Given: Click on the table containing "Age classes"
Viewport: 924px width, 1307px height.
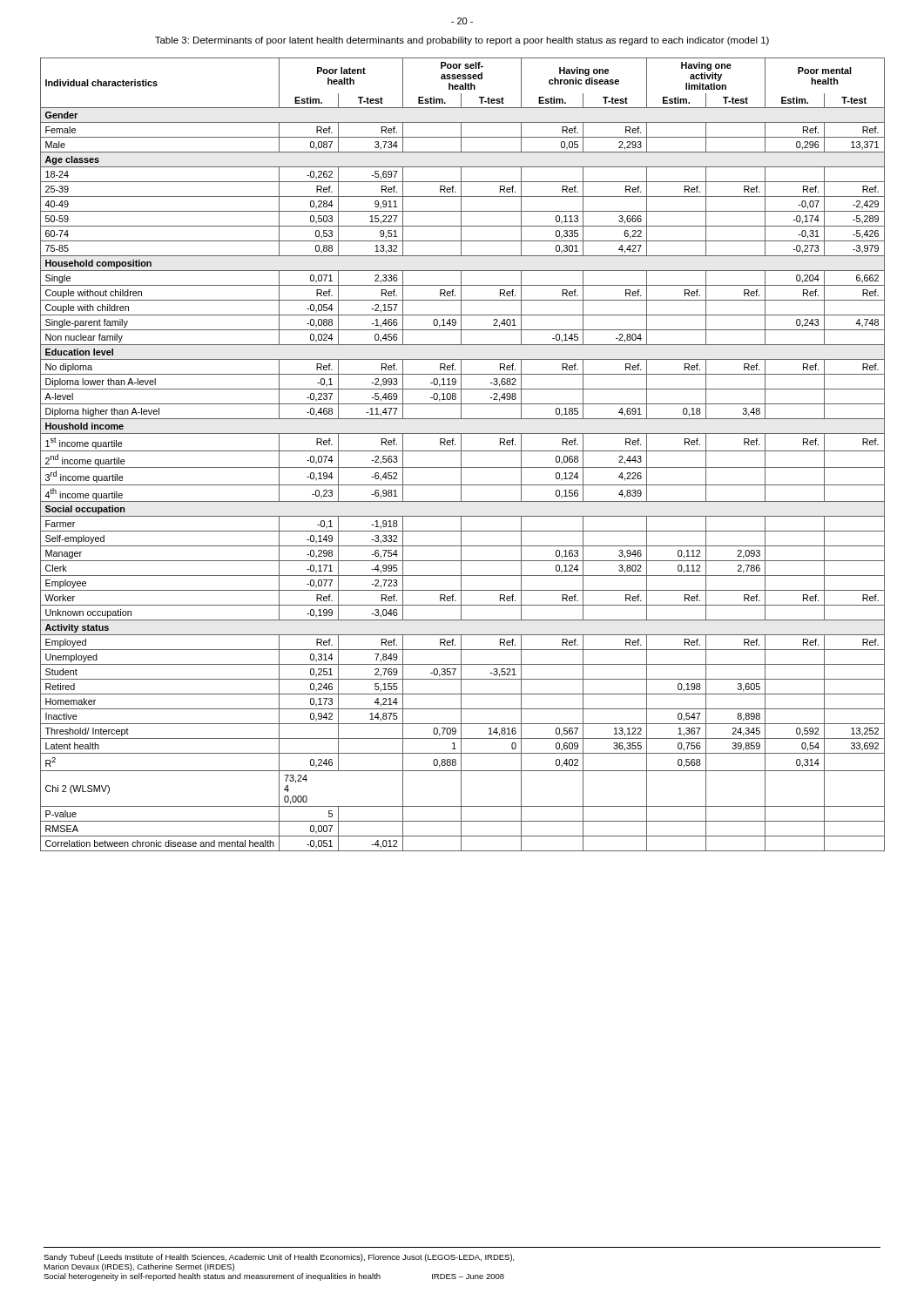Looking at the screenshot, I should tap(462, 454).
